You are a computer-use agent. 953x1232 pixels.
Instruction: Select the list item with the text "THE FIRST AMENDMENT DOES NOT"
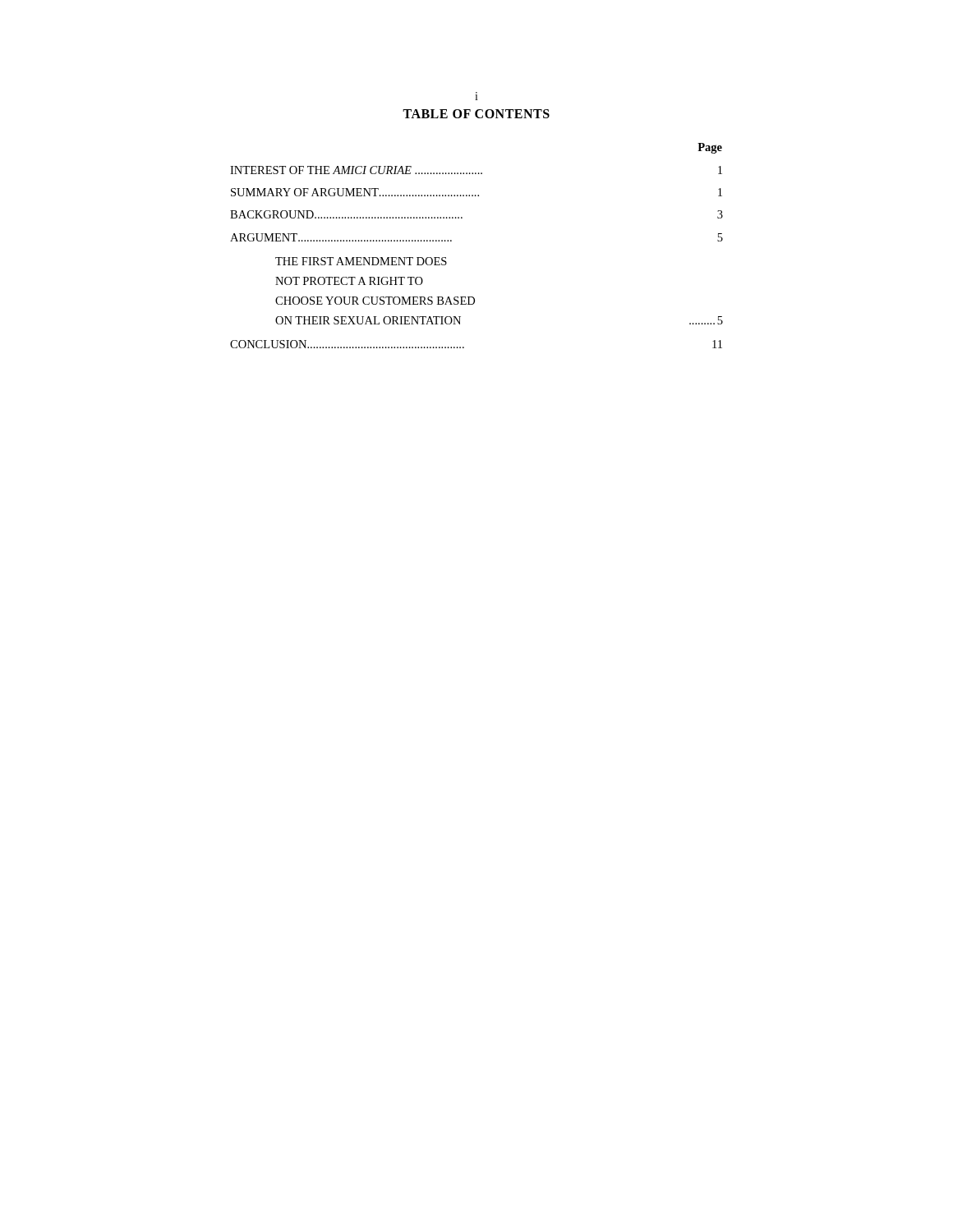pos(476,291)
